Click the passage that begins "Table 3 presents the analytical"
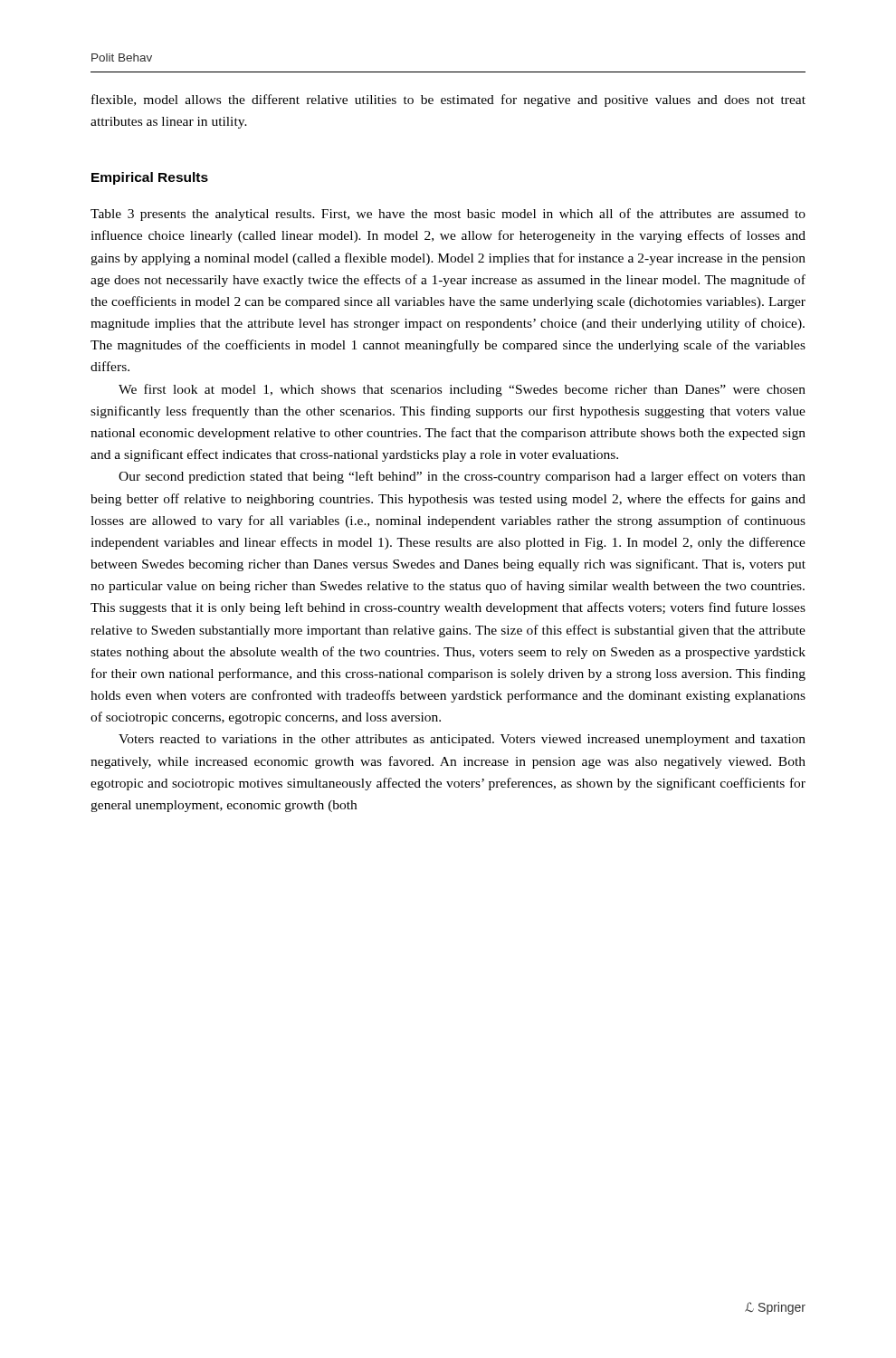Screen dimensions: 1358x896 448,291
